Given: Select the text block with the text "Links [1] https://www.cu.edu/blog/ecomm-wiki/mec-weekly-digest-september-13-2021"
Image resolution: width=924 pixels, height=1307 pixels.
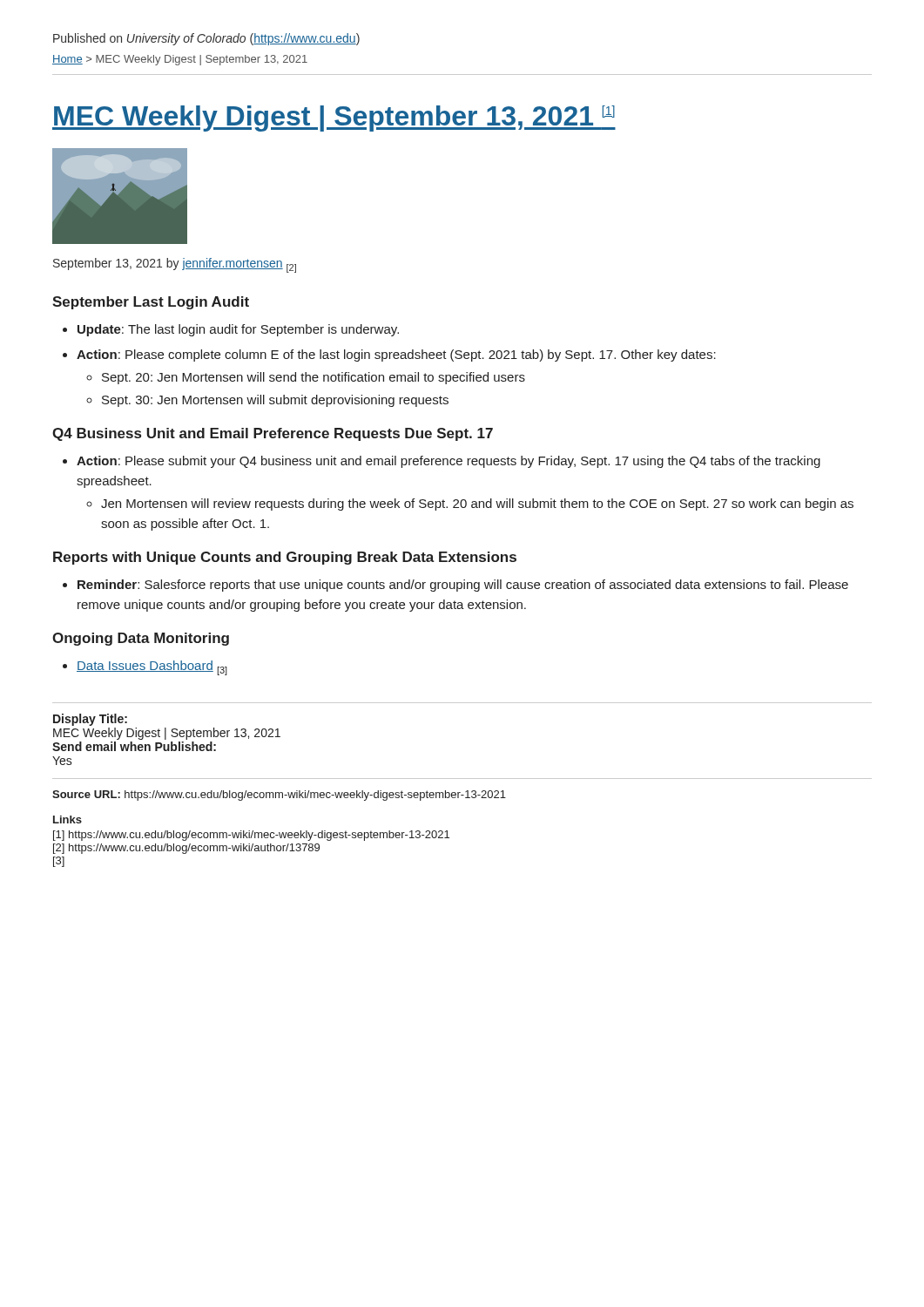Looking at the screenshot, I should [x=67, y=819].
